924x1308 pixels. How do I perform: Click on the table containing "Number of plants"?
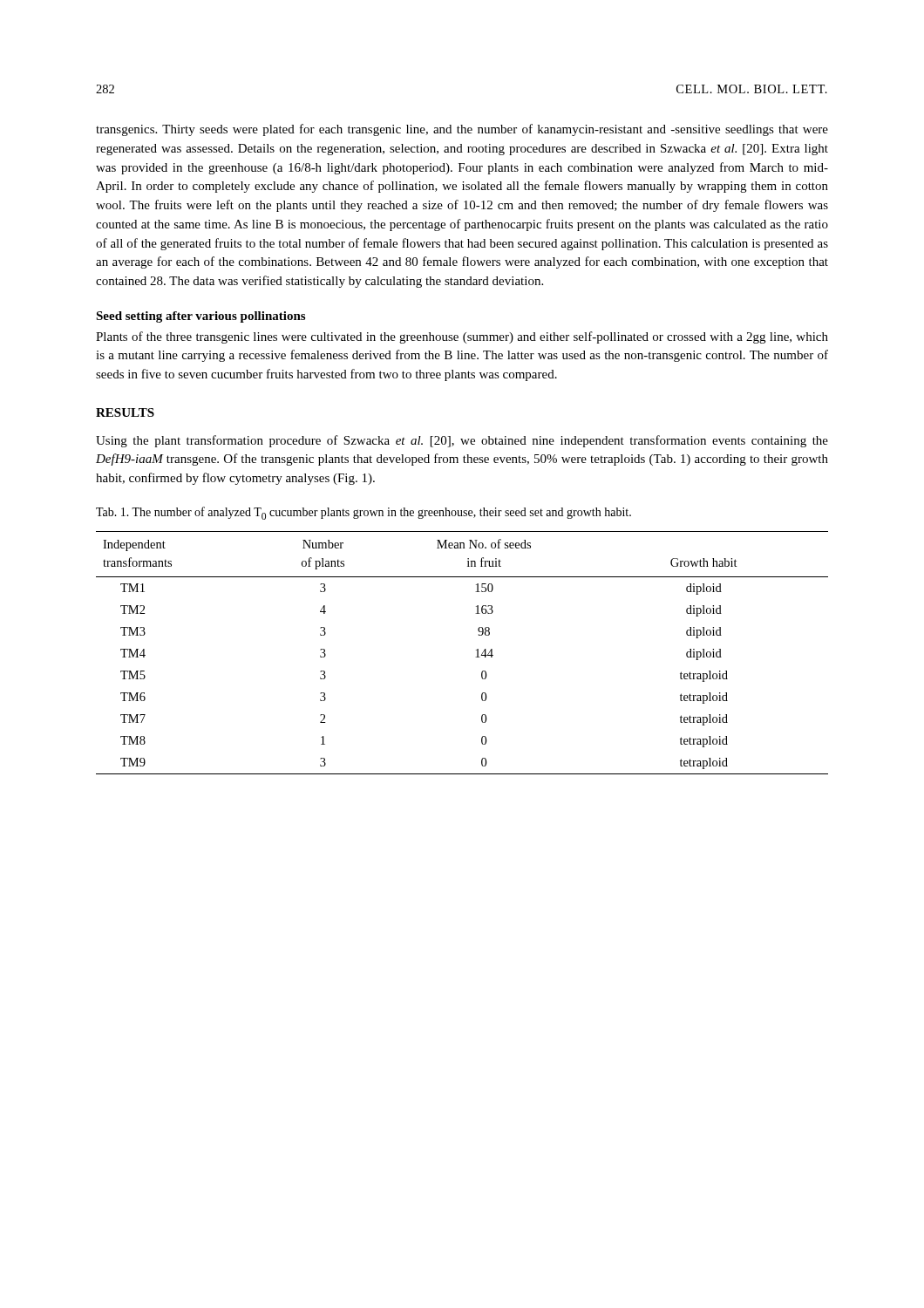pyautogui.click(x=462, y=653)
